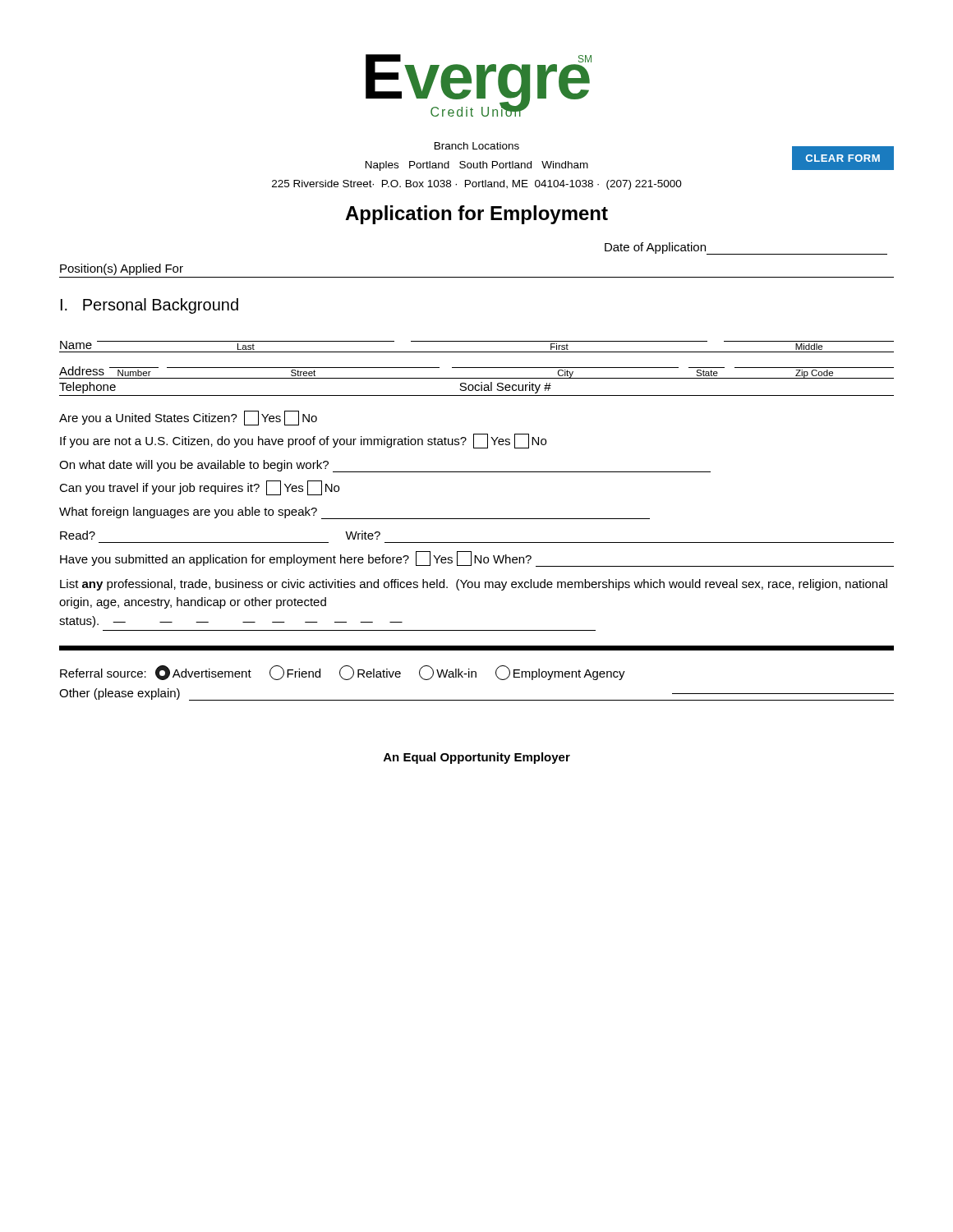Point to the block beginning "On what date will you be available to"
Screen dimensions: 1232x953
385,464
